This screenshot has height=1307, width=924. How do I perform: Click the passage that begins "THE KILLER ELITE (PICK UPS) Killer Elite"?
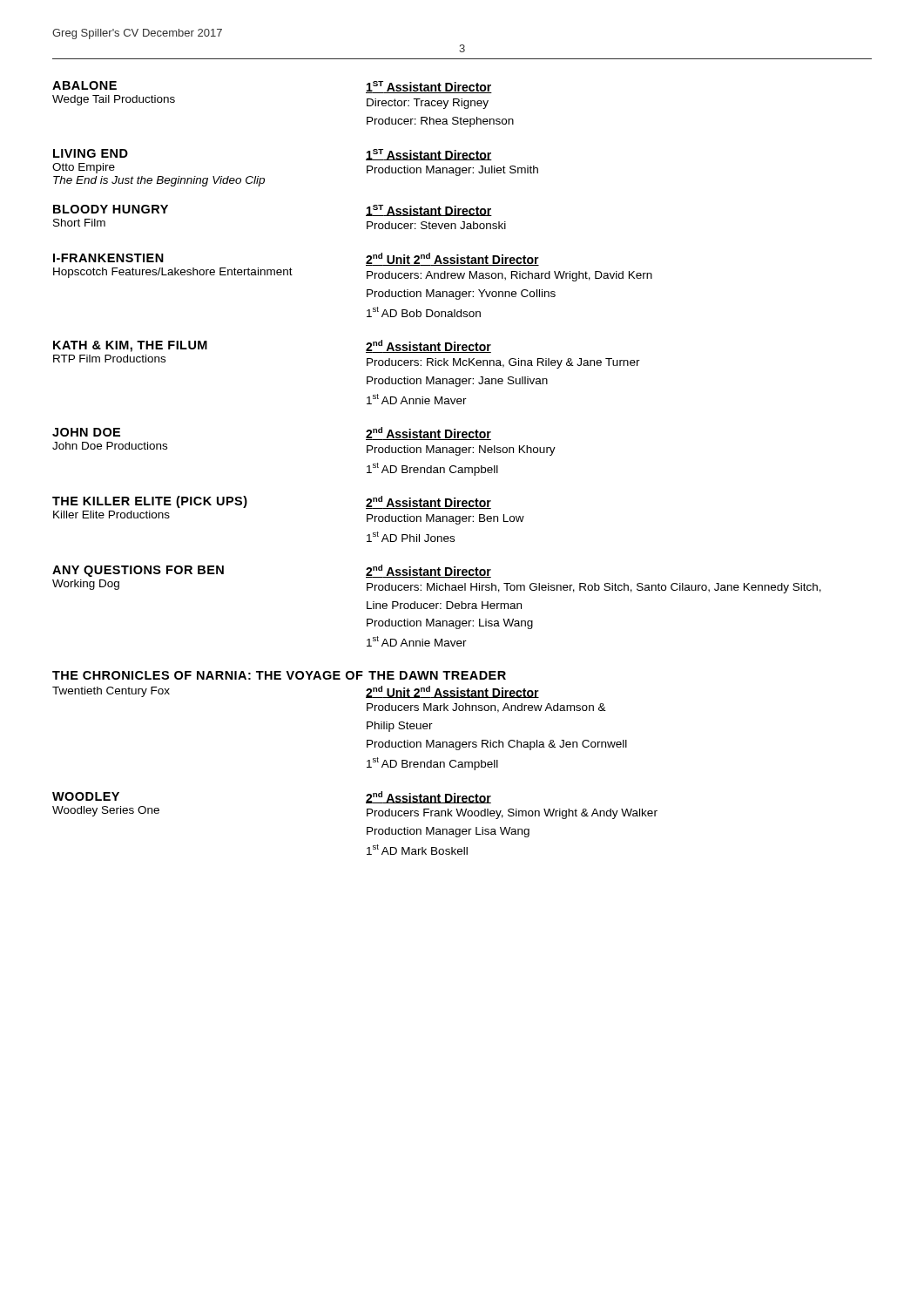(x=200, y=507)
